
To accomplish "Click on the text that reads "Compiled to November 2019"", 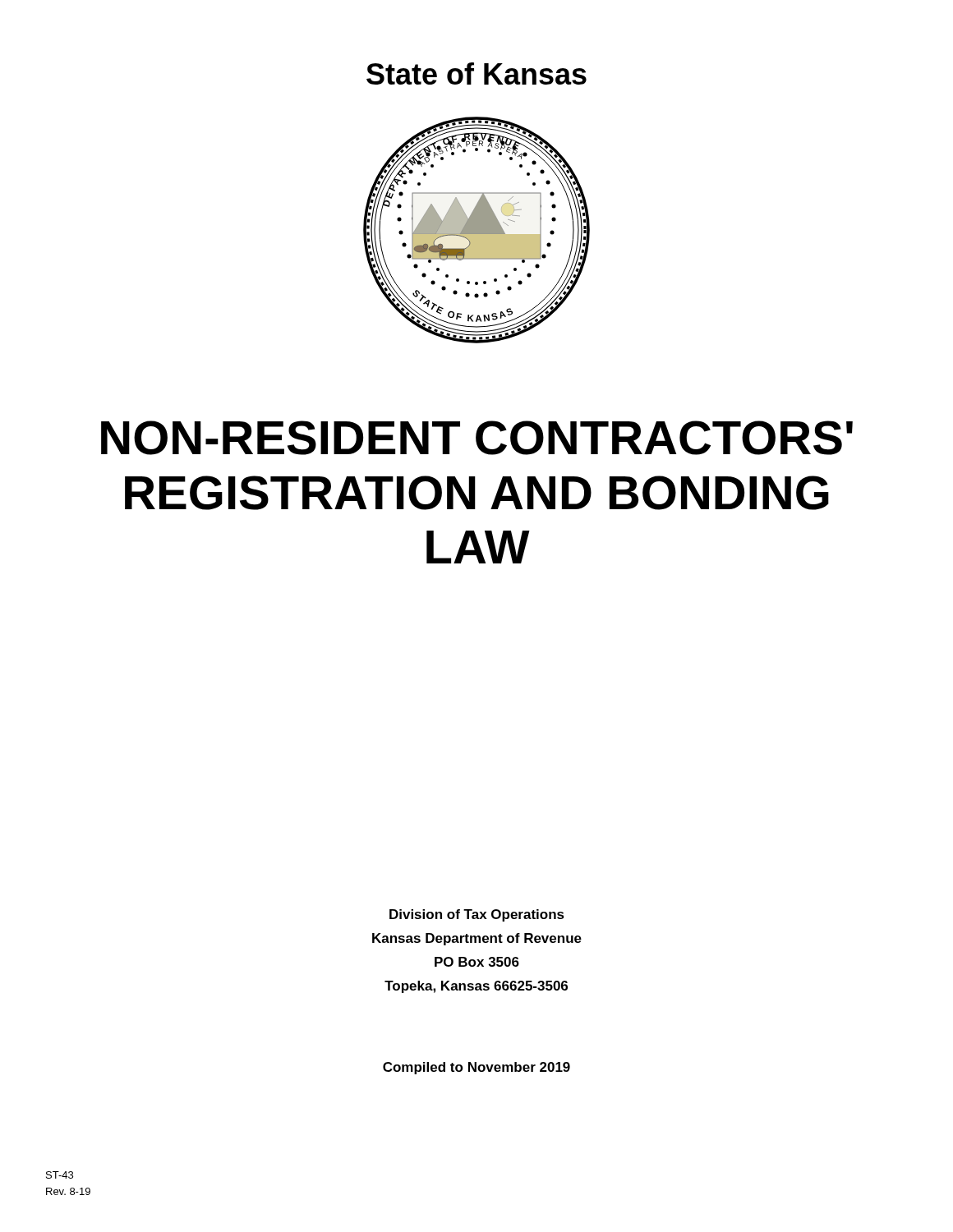I will coord(476,1067).
